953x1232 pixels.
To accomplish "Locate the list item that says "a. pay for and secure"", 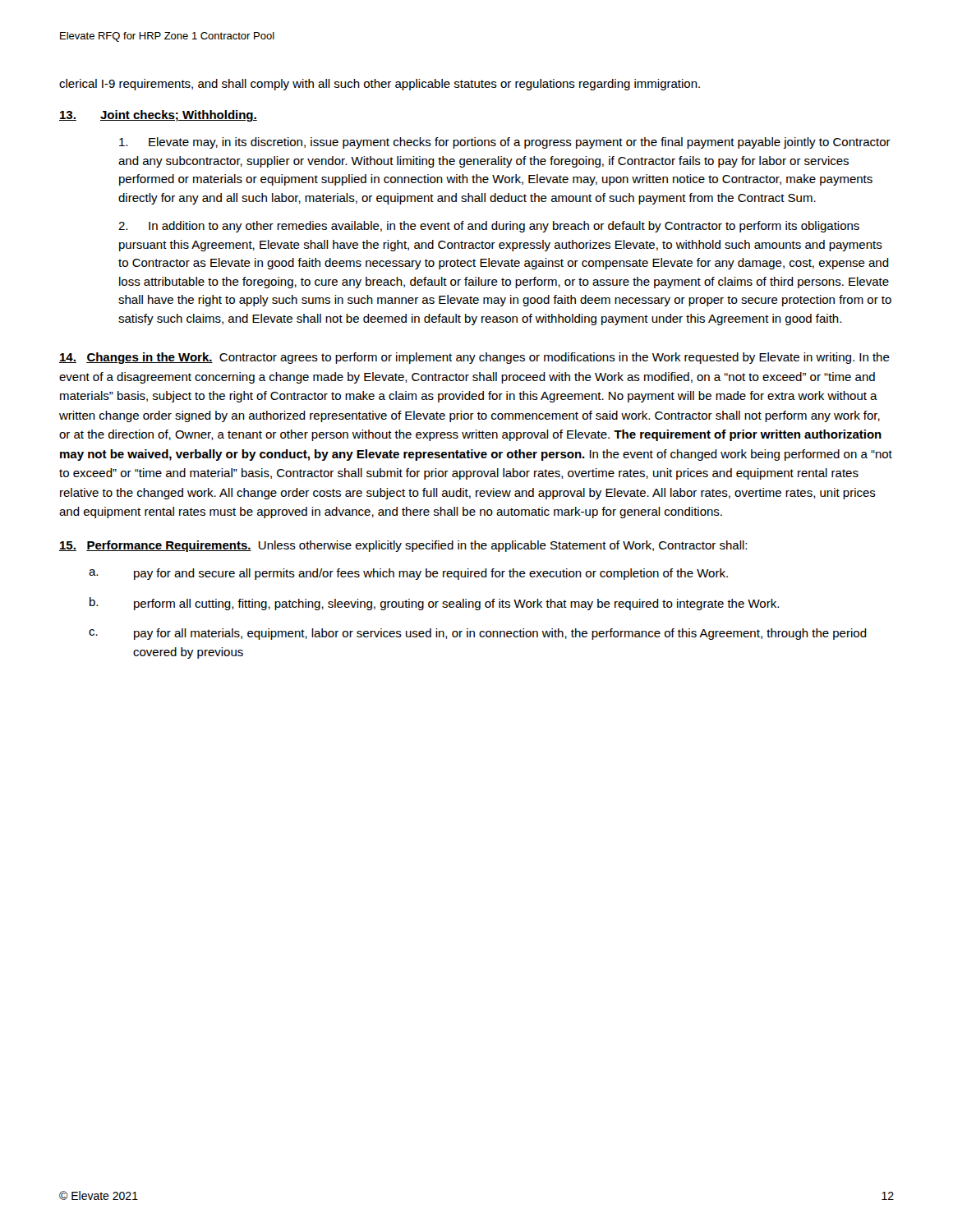I will coord(491,574).
